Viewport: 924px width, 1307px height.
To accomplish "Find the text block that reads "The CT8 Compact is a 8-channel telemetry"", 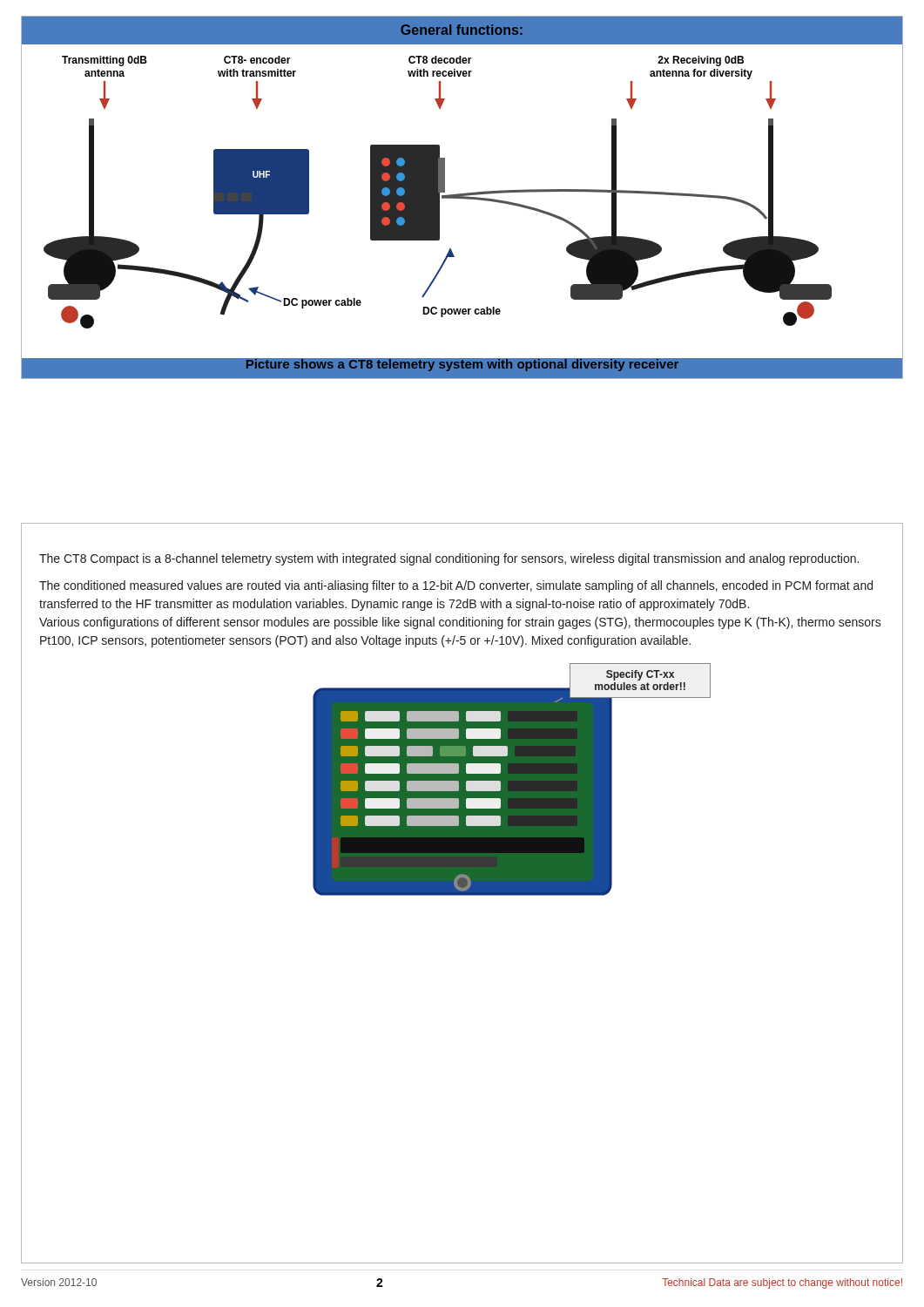I will coord(450,559).
